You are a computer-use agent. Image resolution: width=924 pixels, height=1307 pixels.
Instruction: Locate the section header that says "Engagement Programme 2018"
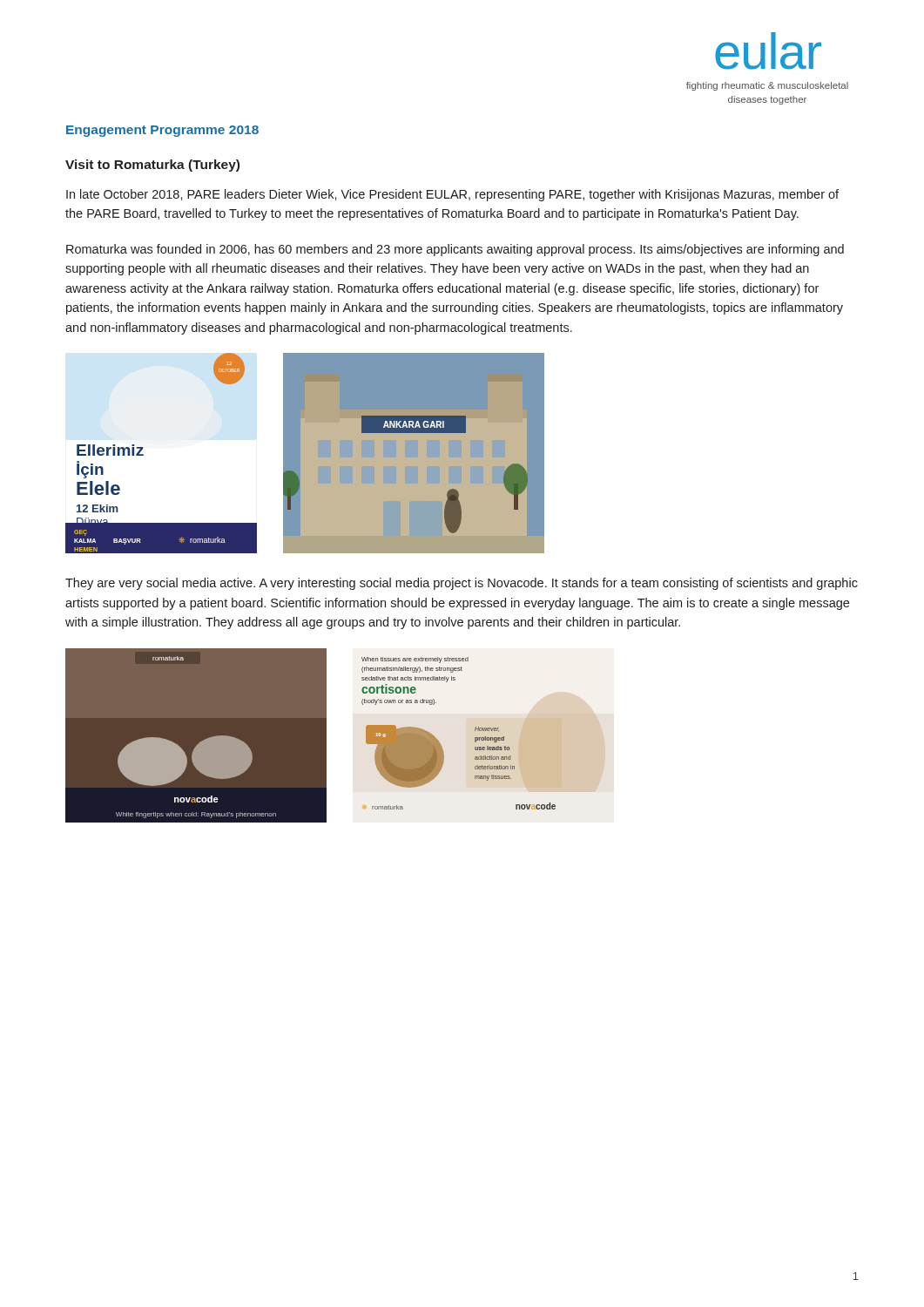point(162,129)
